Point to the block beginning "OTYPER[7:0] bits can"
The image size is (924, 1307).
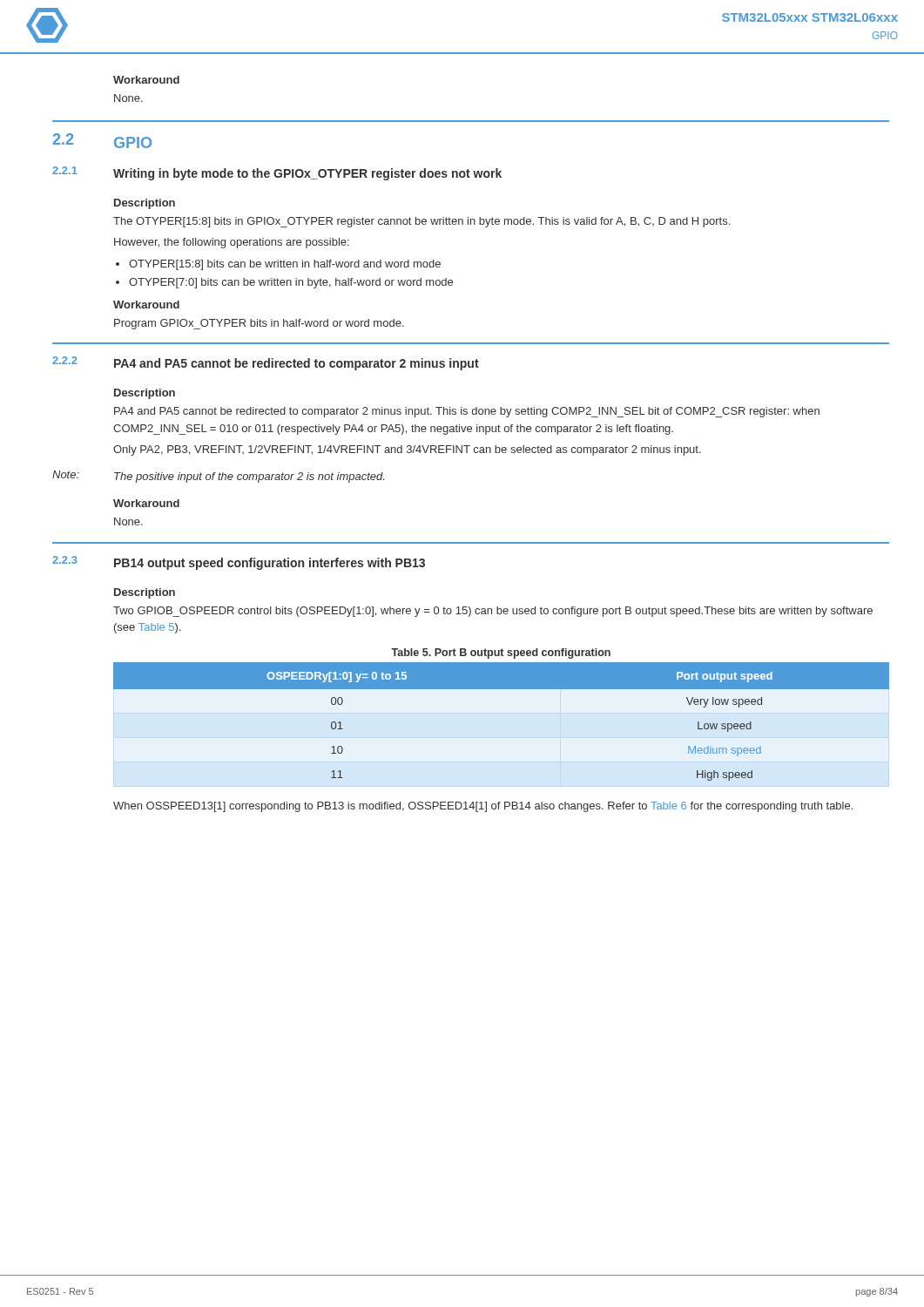pos(291,282)
